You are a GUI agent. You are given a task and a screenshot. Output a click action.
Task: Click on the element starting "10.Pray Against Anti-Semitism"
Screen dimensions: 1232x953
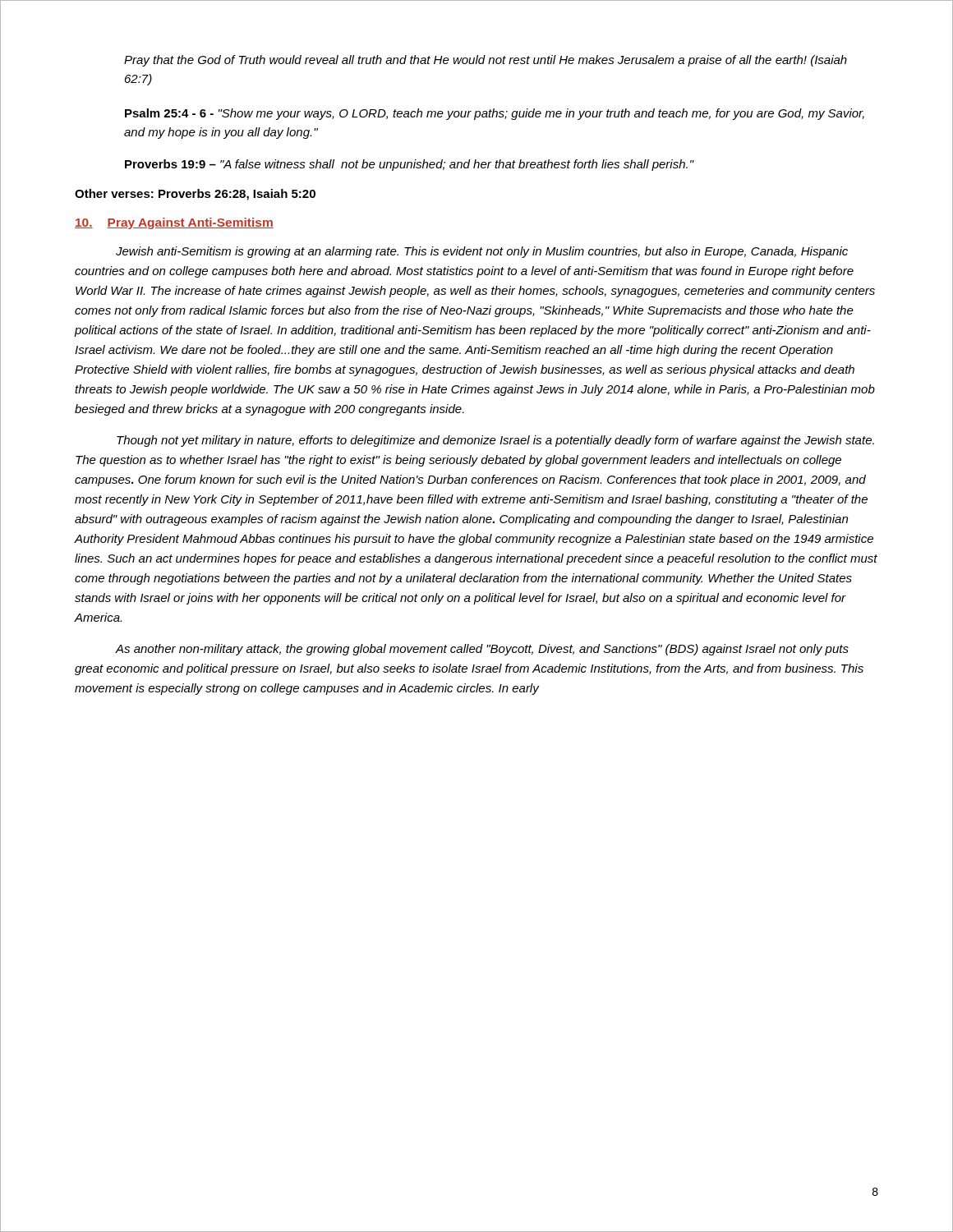(x=174, y=223)
